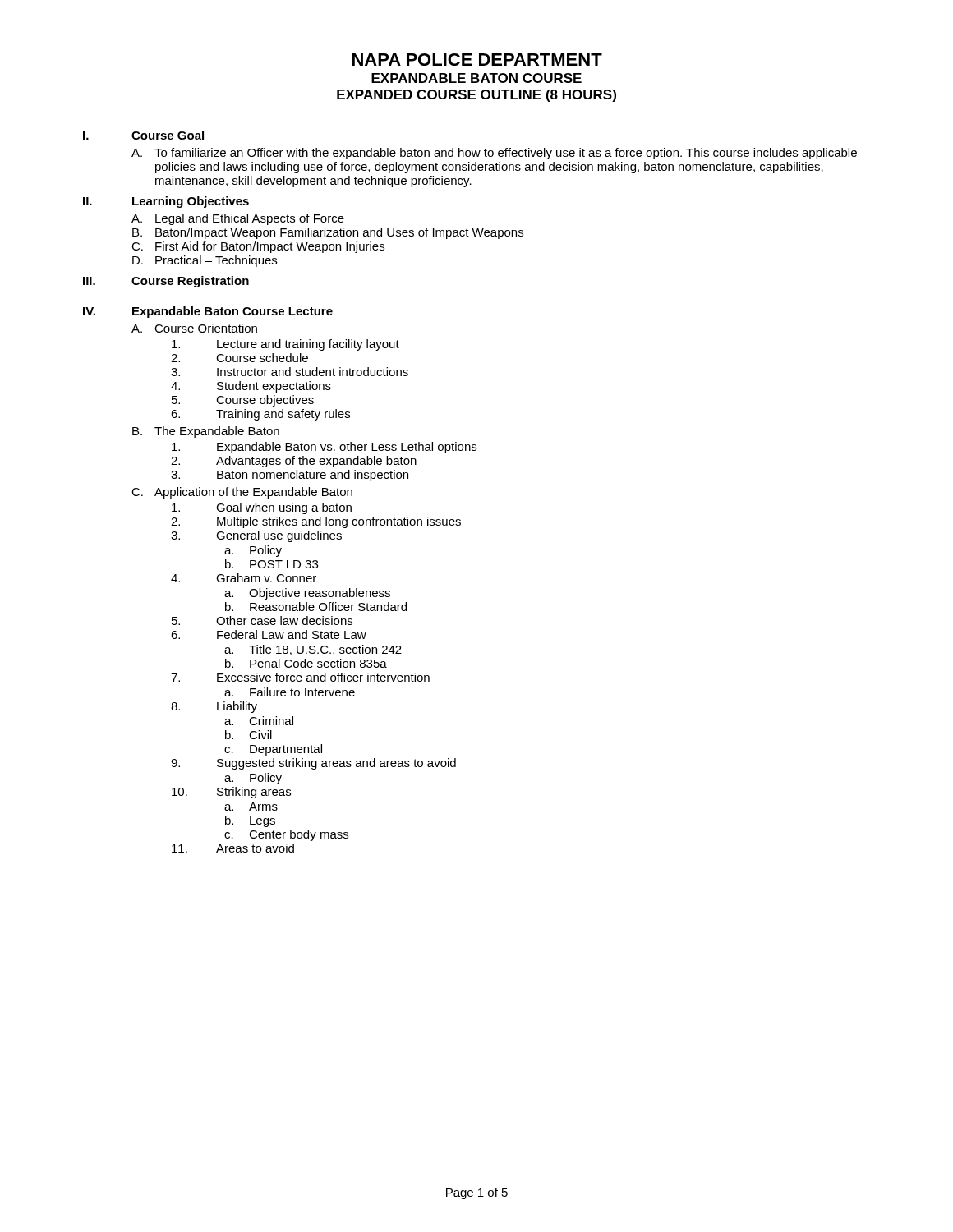Image resolution: width=953 pixels, height=1232 pixels.
Task: Point to the passage starting "NAPA POLICE DEPARTMENT"
Action: point(476,76)
